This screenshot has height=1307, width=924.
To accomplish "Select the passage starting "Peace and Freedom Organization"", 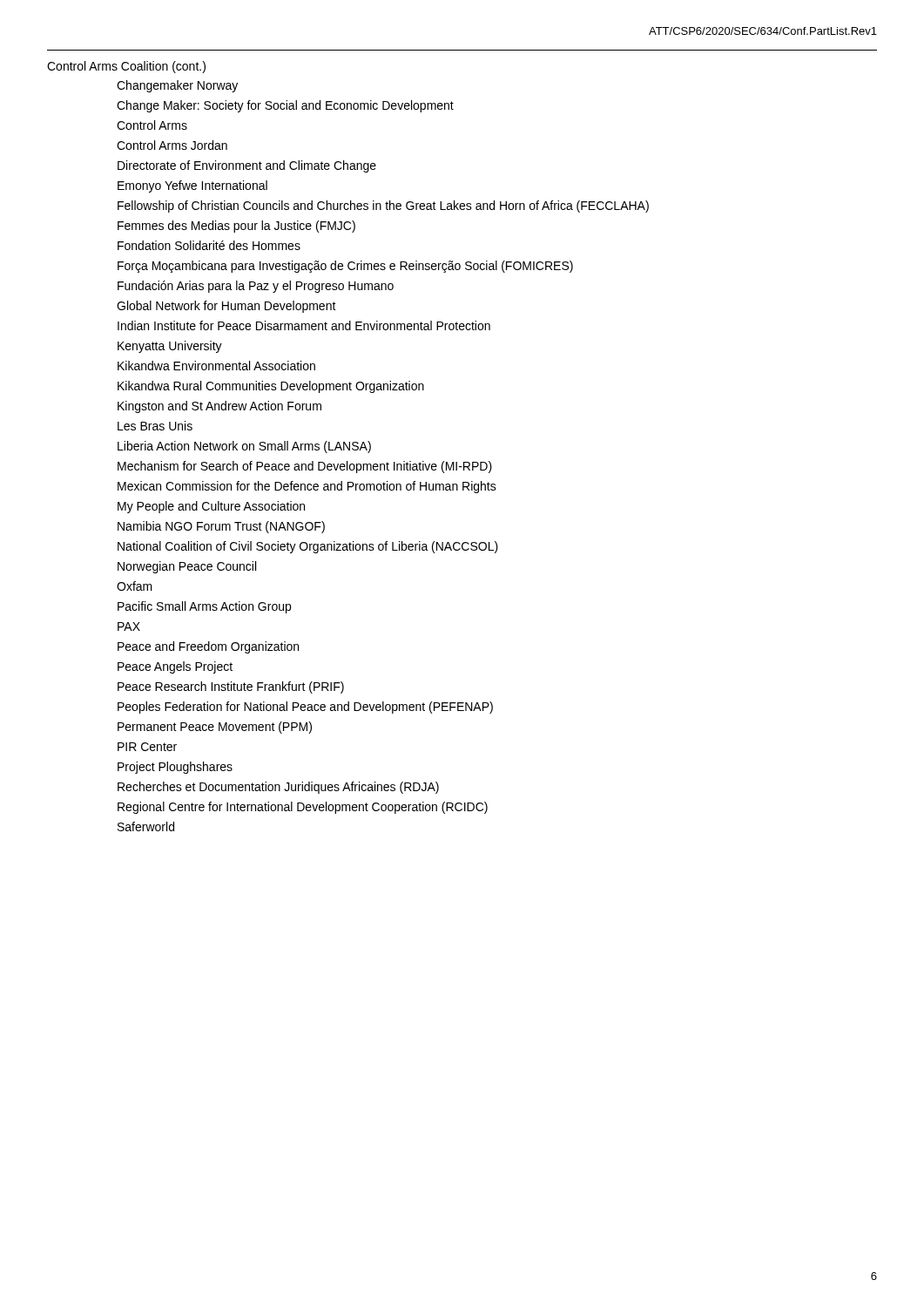I will coord(208,647).
